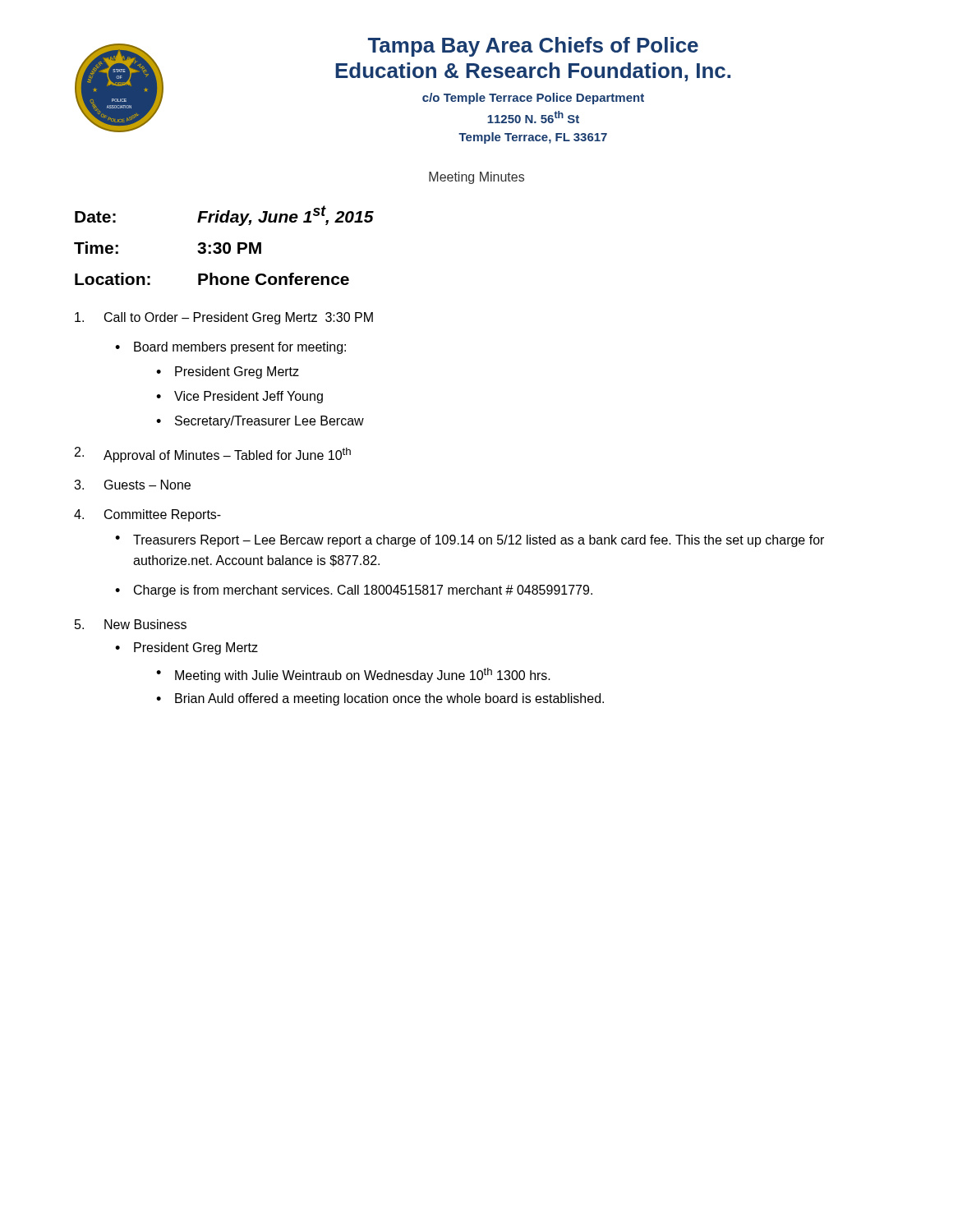Where is the title that starts "Tampa Bay Area Chiefs of"?
This screenshot has height=1232, width=953.
pyautogui.click(x=533, y=58)
